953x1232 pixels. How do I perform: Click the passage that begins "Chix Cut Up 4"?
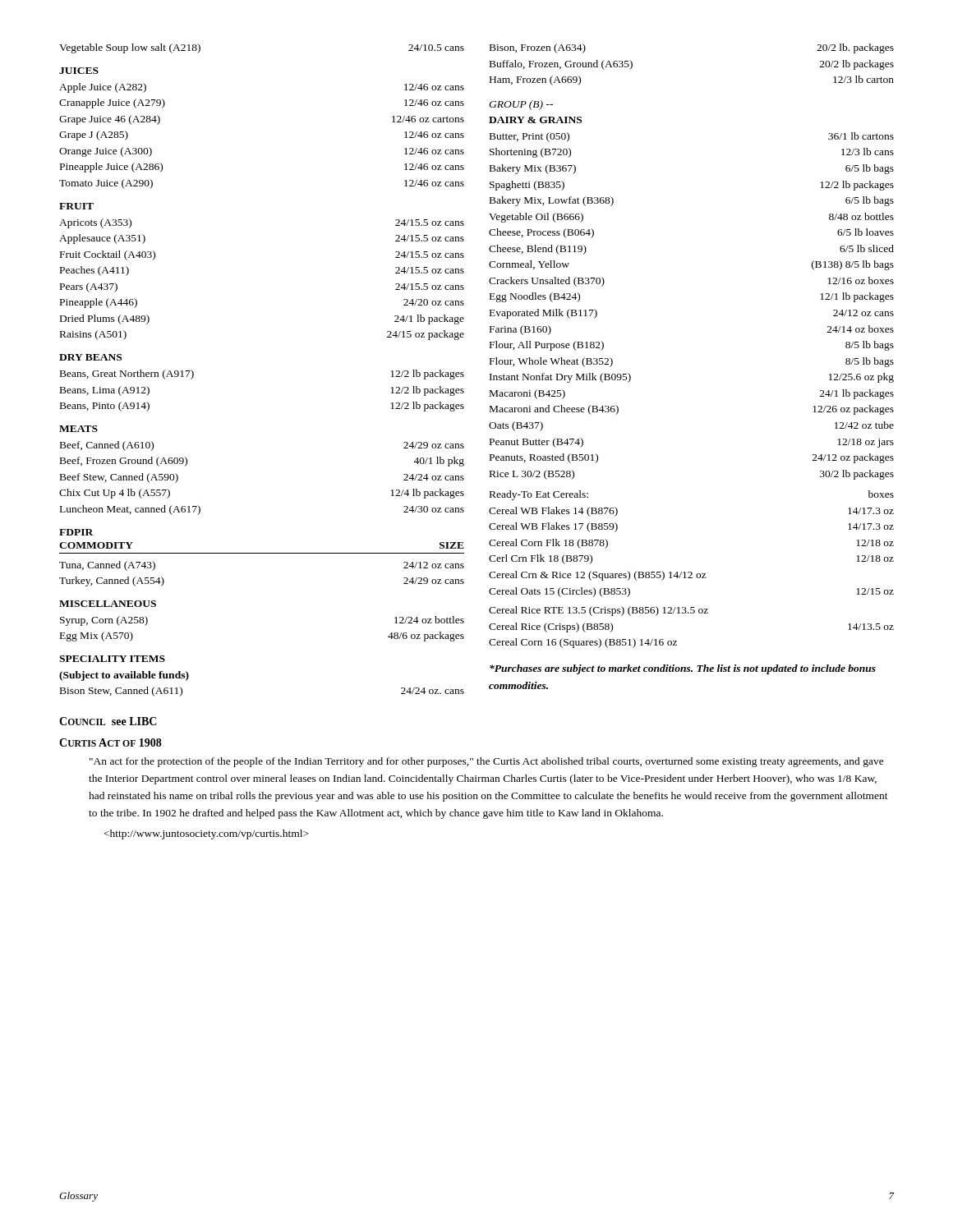pyautogui.click(x=109, y=493)
